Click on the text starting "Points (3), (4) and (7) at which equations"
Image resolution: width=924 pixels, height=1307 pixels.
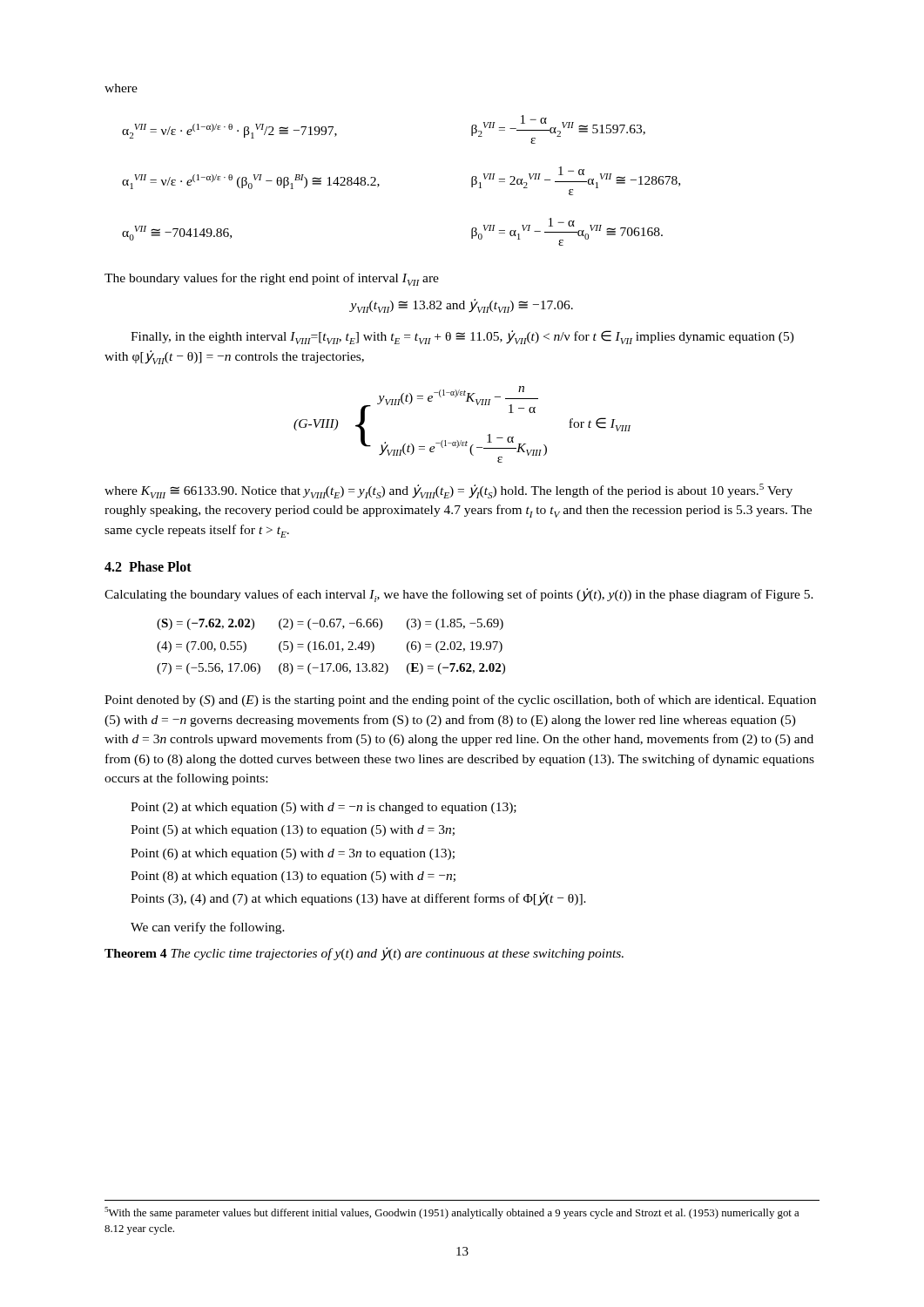click(359, 898)
